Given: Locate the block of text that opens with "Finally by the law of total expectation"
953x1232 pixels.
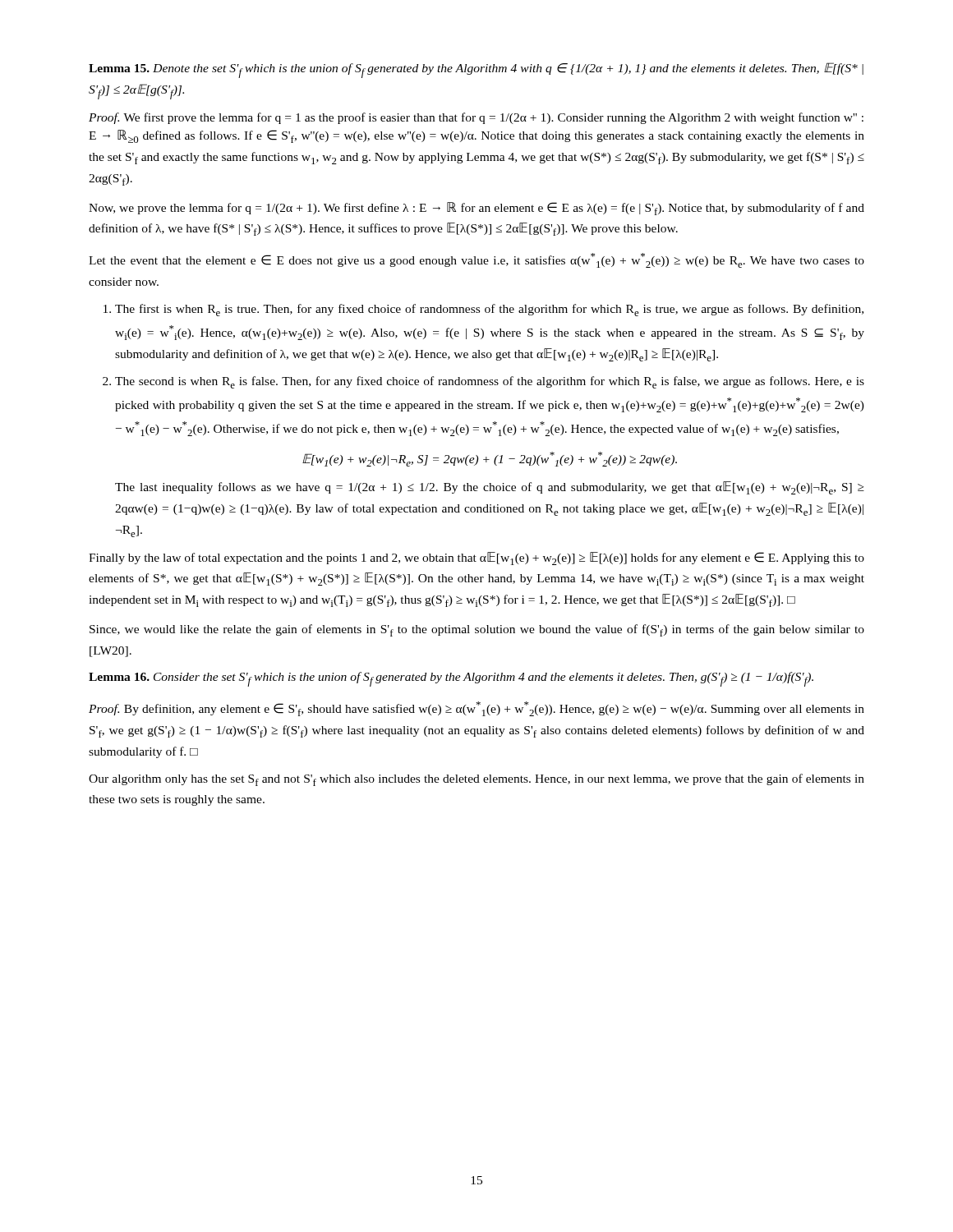Looking at the screenshot, I should (x=476, y=580).
